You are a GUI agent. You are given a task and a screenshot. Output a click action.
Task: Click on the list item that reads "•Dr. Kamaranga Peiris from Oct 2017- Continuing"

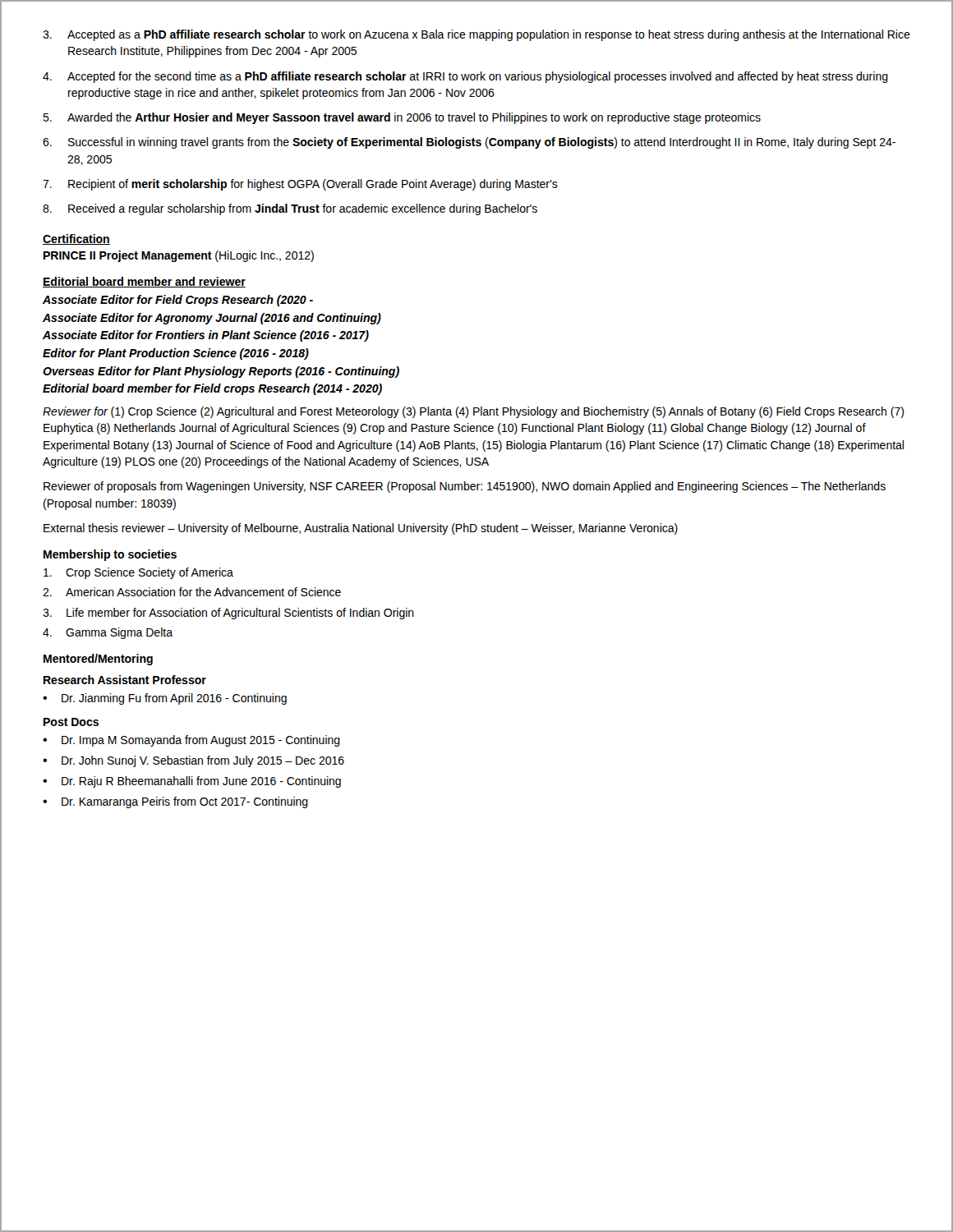coord(175,802)
